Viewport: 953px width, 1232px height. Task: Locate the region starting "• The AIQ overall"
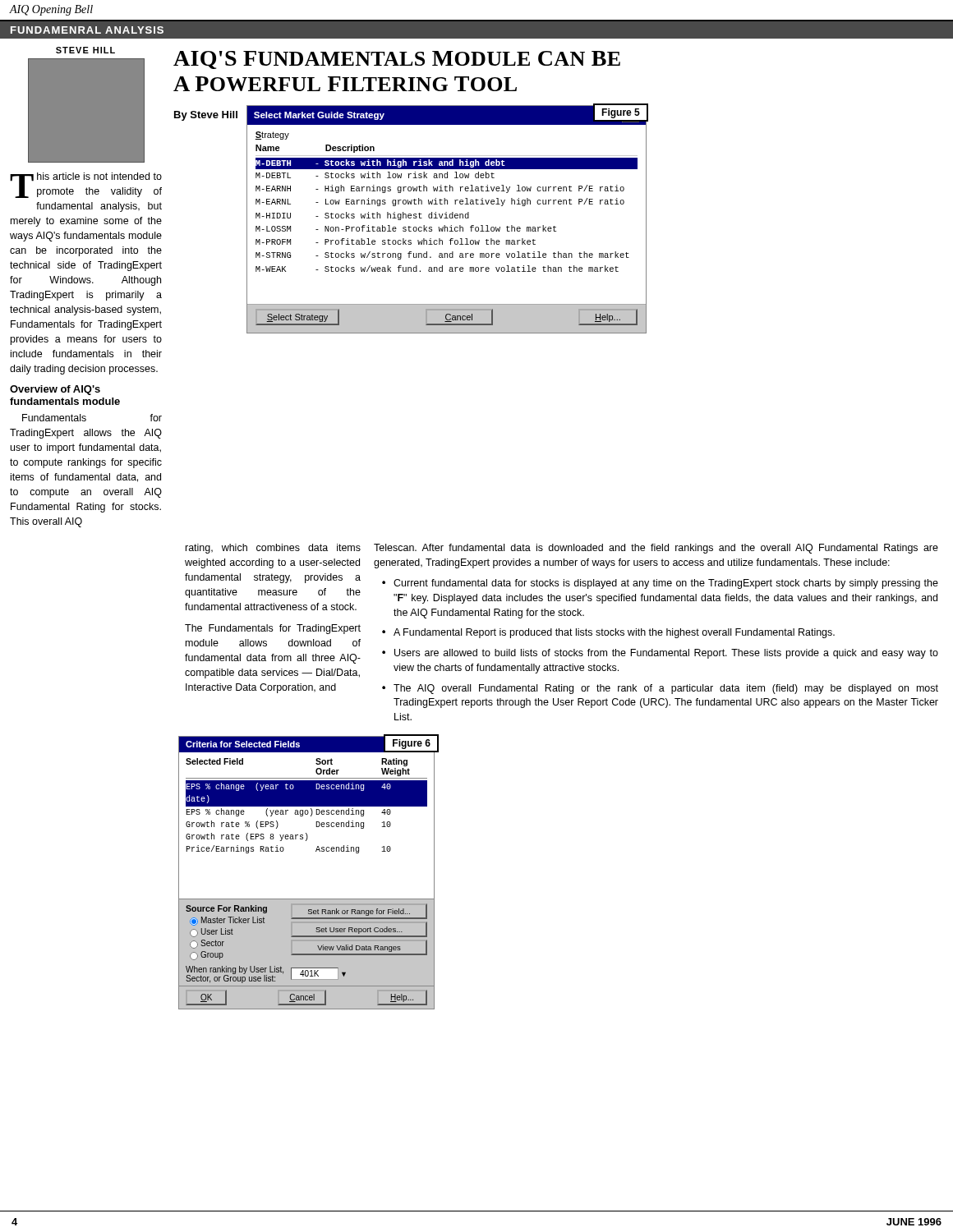click(x=662, y=702)
